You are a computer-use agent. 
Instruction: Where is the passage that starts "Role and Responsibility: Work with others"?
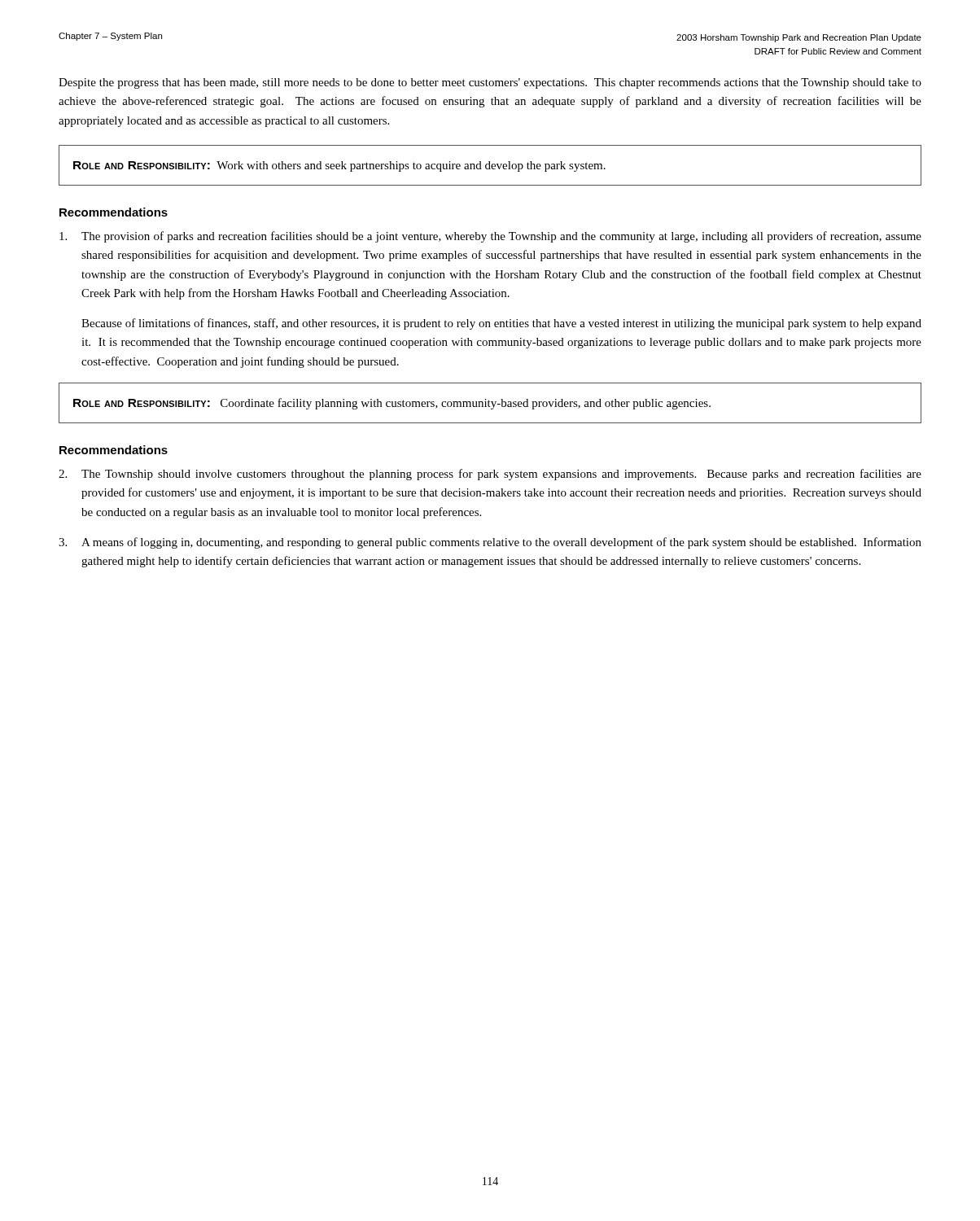coord(339,165)
